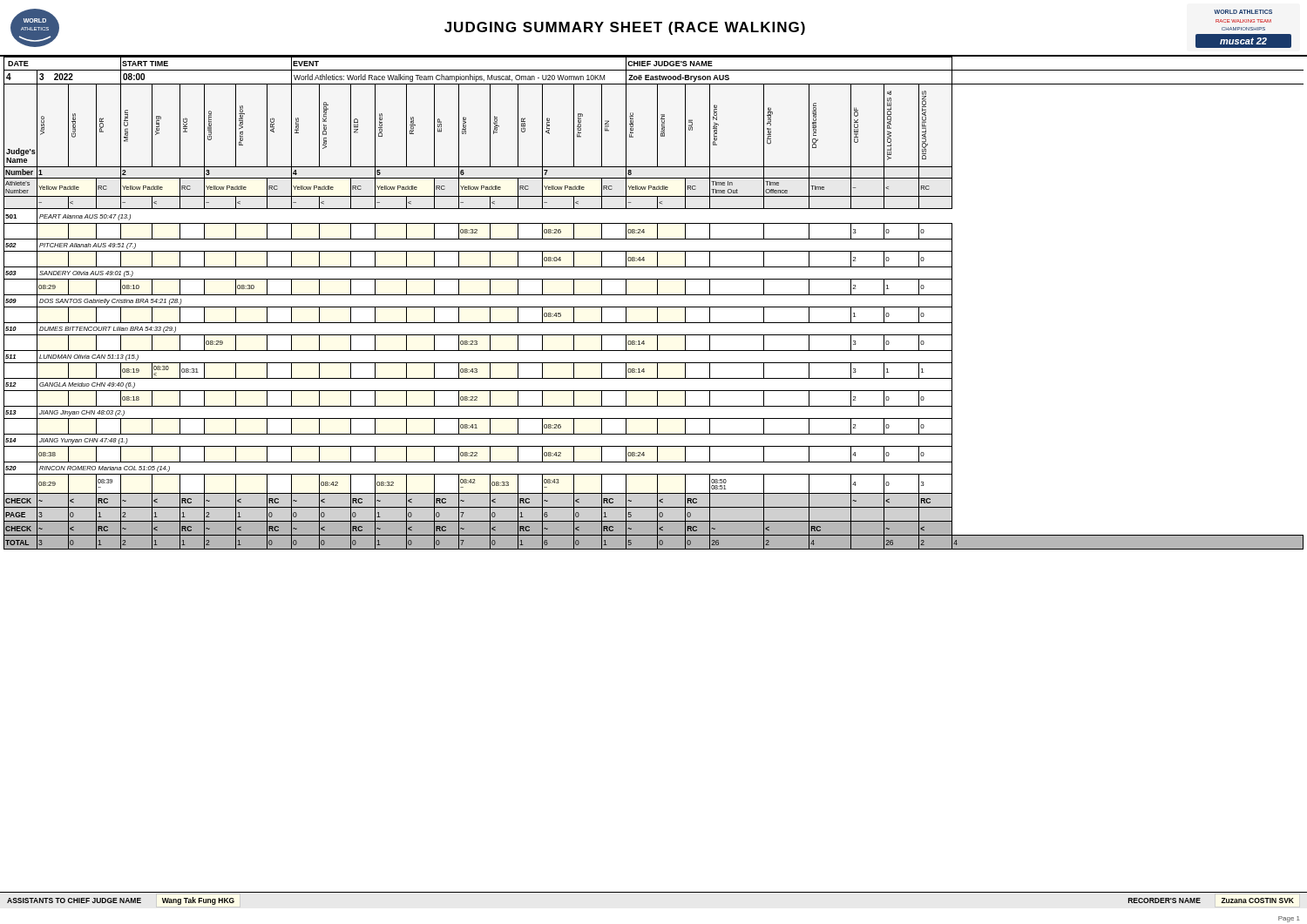Find the block on this page that starts "ASSISTANTS TO CHIEF JUDGE NAME Wang Tak Fung"
Viewport: 1307px width, 924px height.
tap(124, 900)
